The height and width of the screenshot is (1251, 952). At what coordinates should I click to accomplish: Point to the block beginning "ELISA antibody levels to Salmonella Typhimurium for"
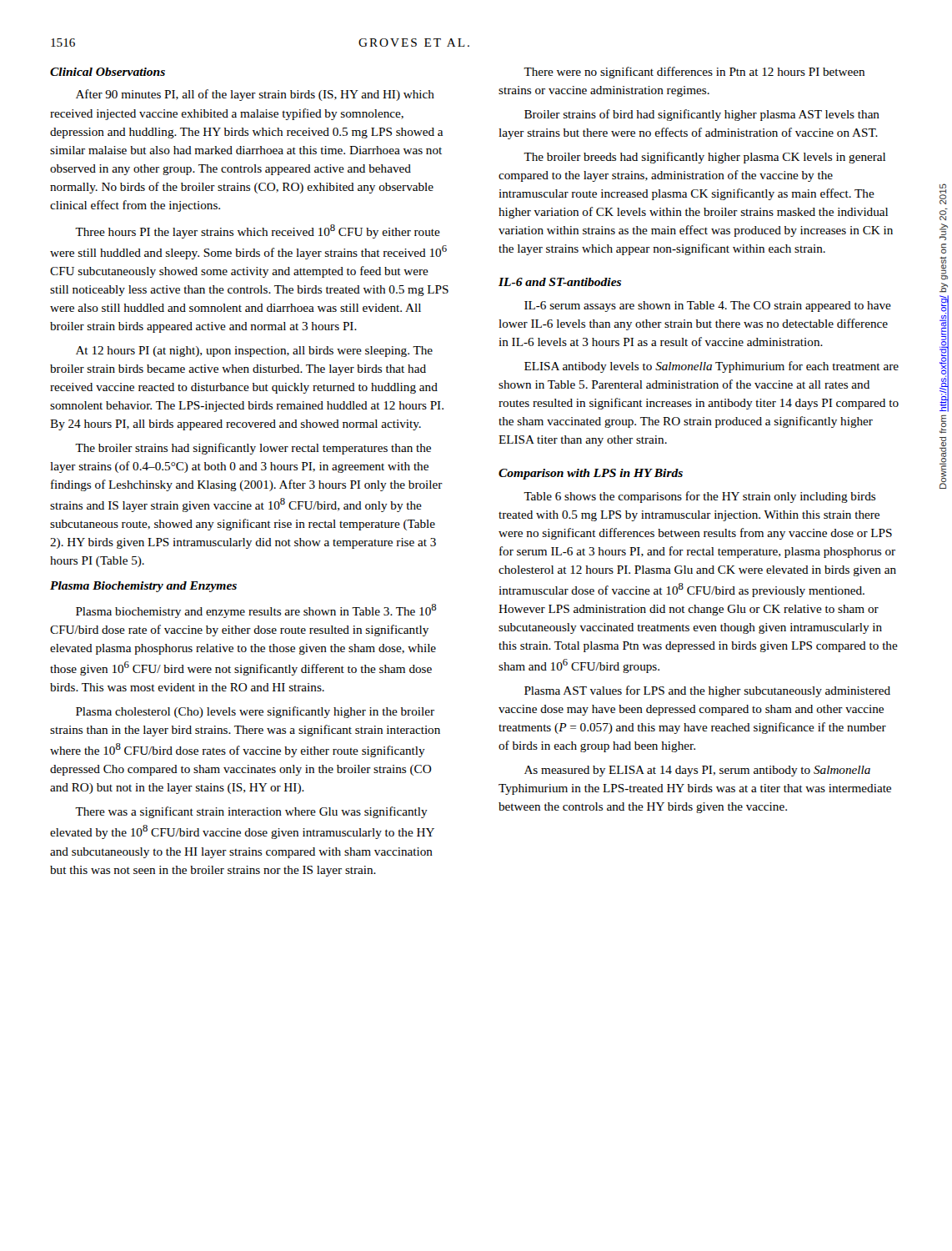click(x=699, y=403)
